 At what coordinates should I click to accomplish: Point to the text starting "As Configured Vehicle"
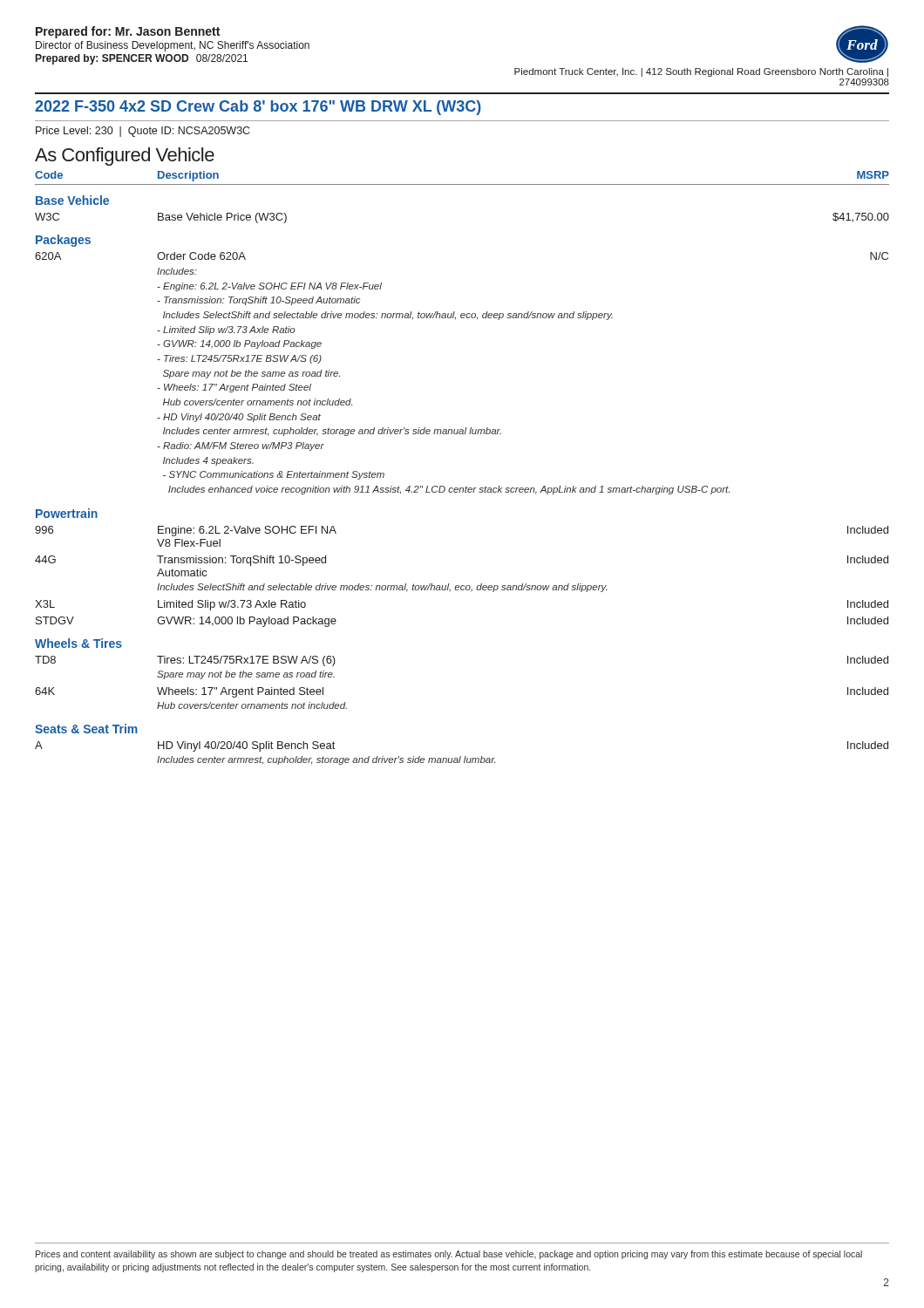tap(125, 155)
